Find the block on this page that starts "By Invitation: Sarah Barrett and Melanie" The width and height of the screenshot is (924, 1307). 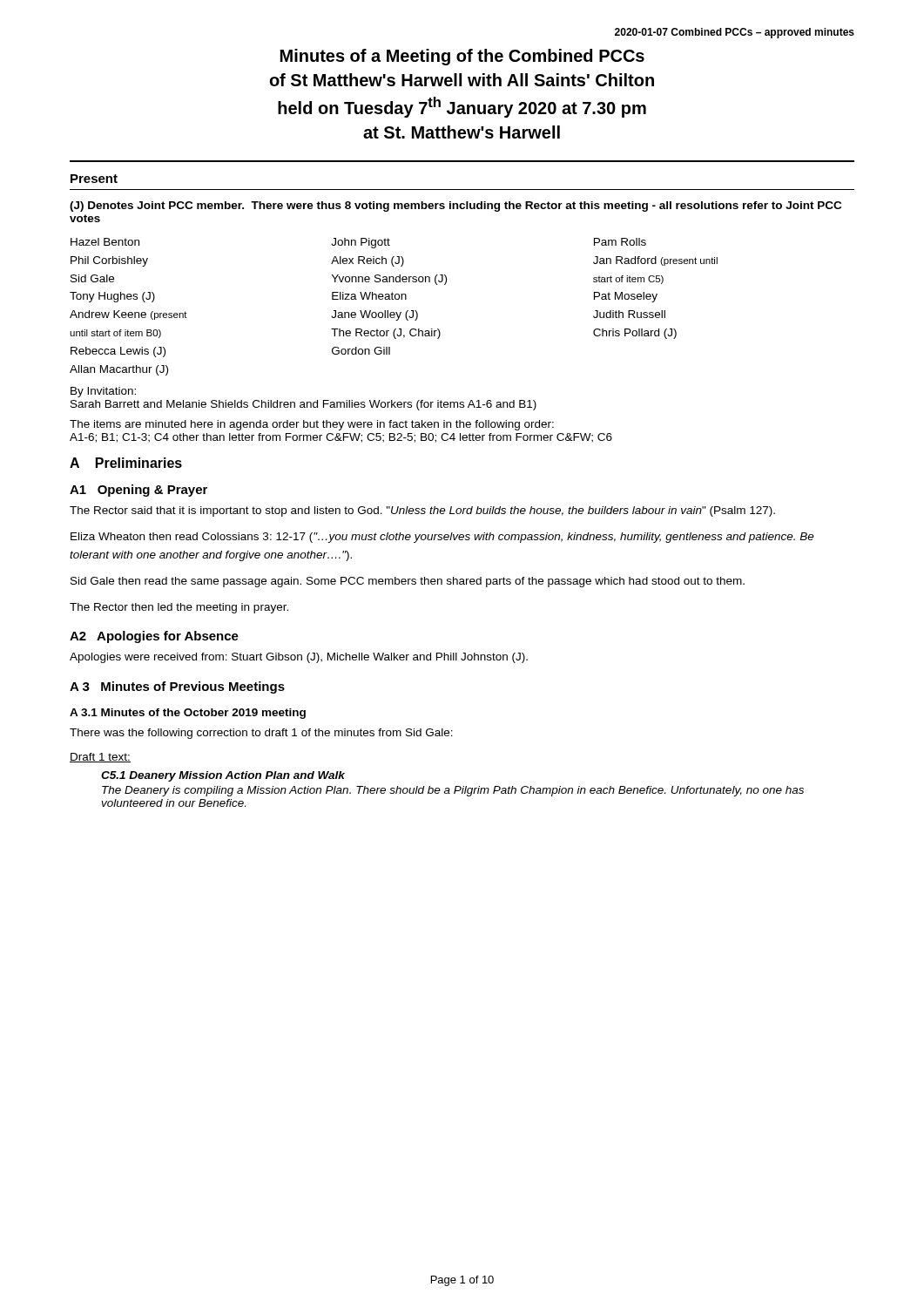(x=303, y=397)
